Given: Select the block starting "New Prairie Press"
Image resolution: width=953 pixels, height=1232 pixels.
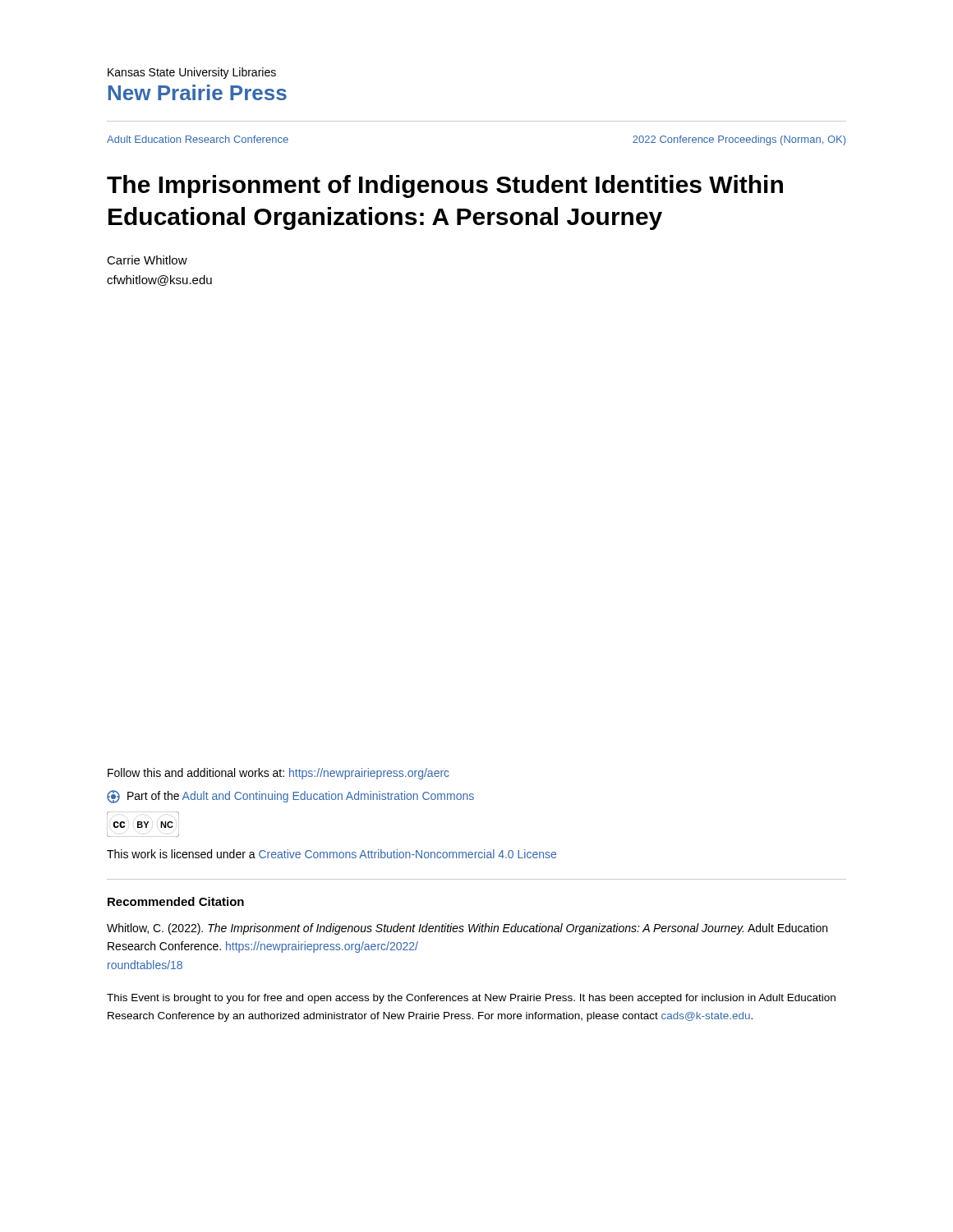Looking at the screenshot, I should click(197, 93).
